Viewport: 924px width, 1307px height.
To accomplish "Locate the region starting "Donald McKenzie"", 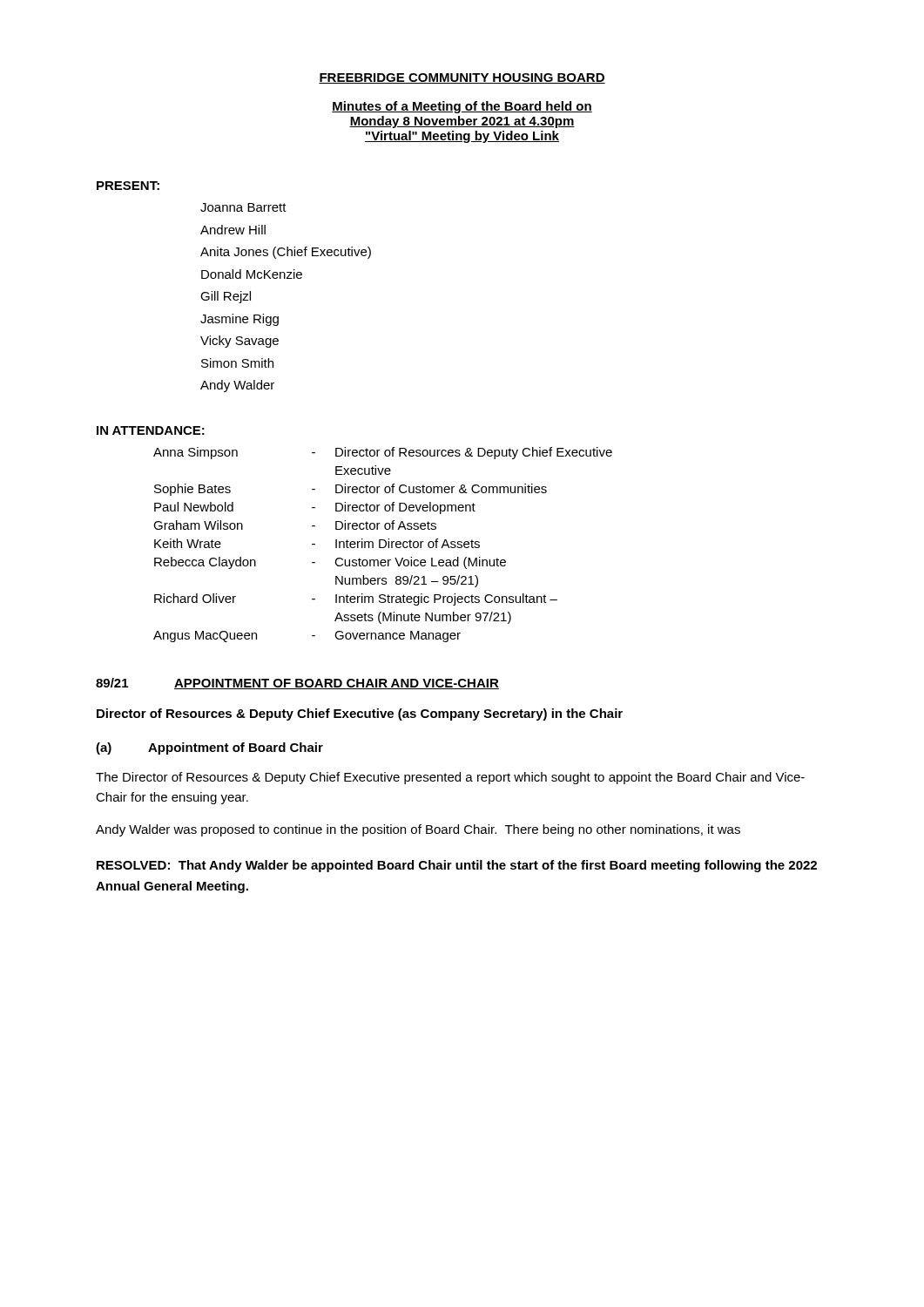I will tap(252, 274).
